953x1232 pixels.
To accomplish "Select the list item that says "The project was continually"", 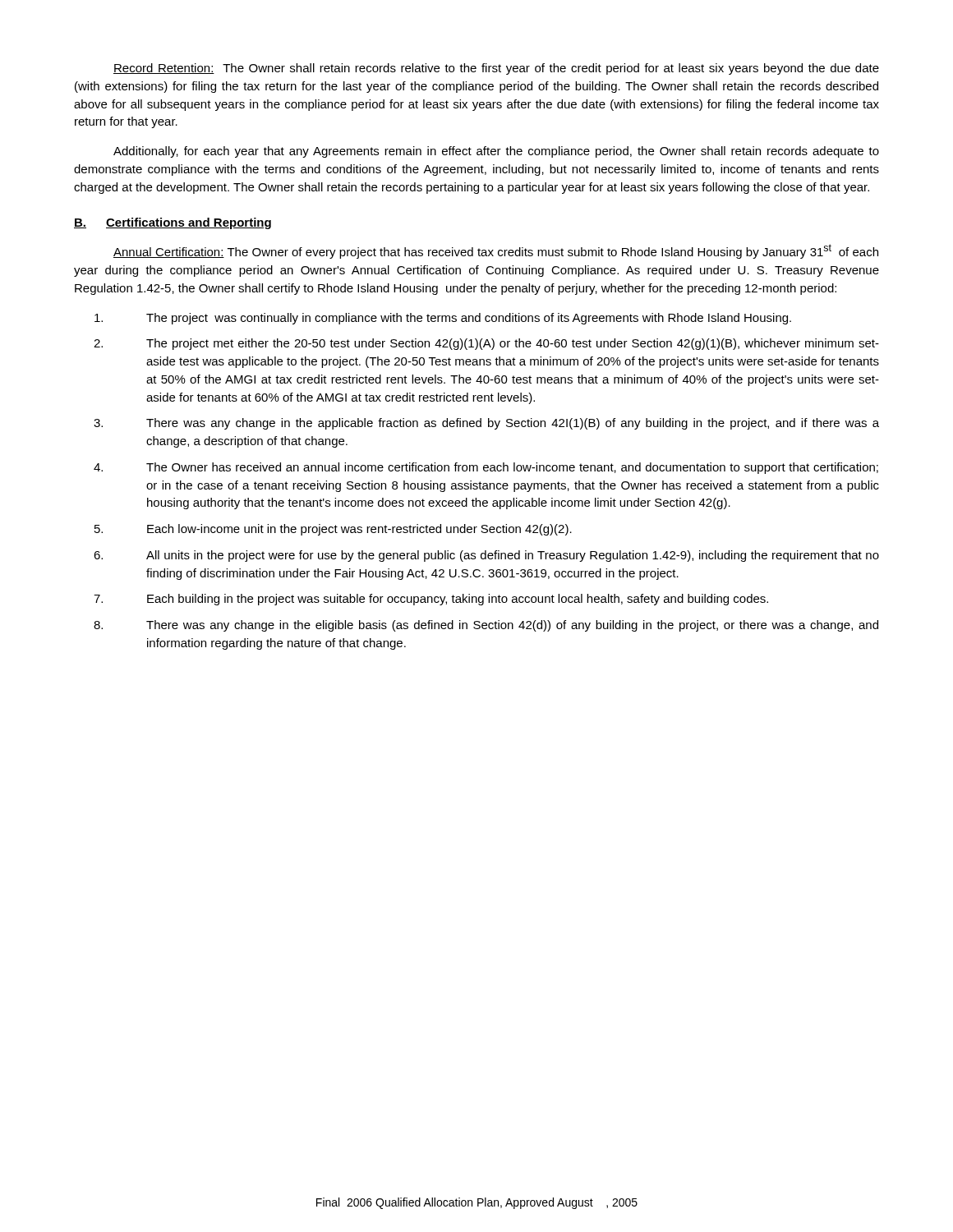I will coord(476,317).
